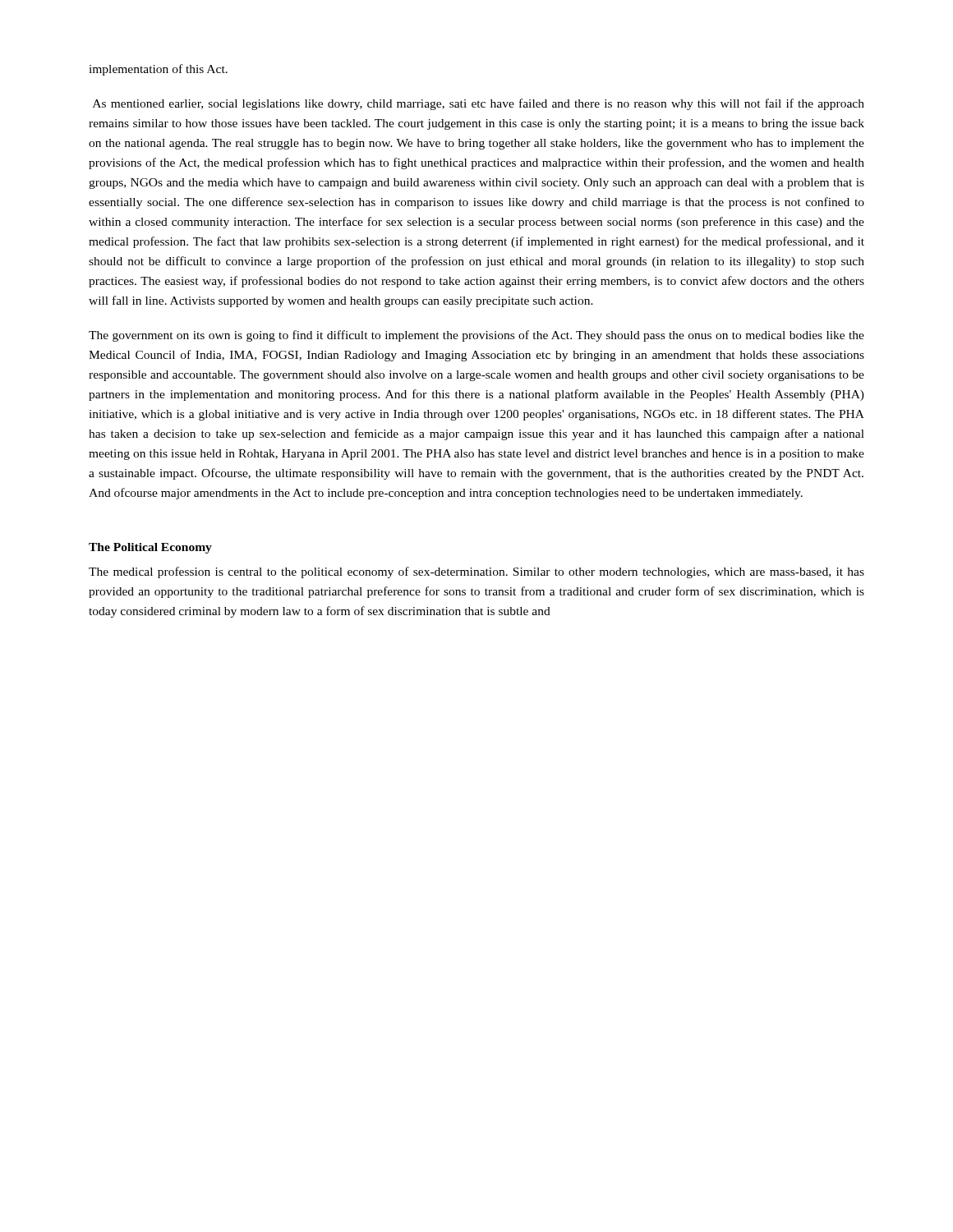The height and width of the screenshot is (1232, 953).
Task: Find the block starting "The medical profession is central"
Action: 476,591
